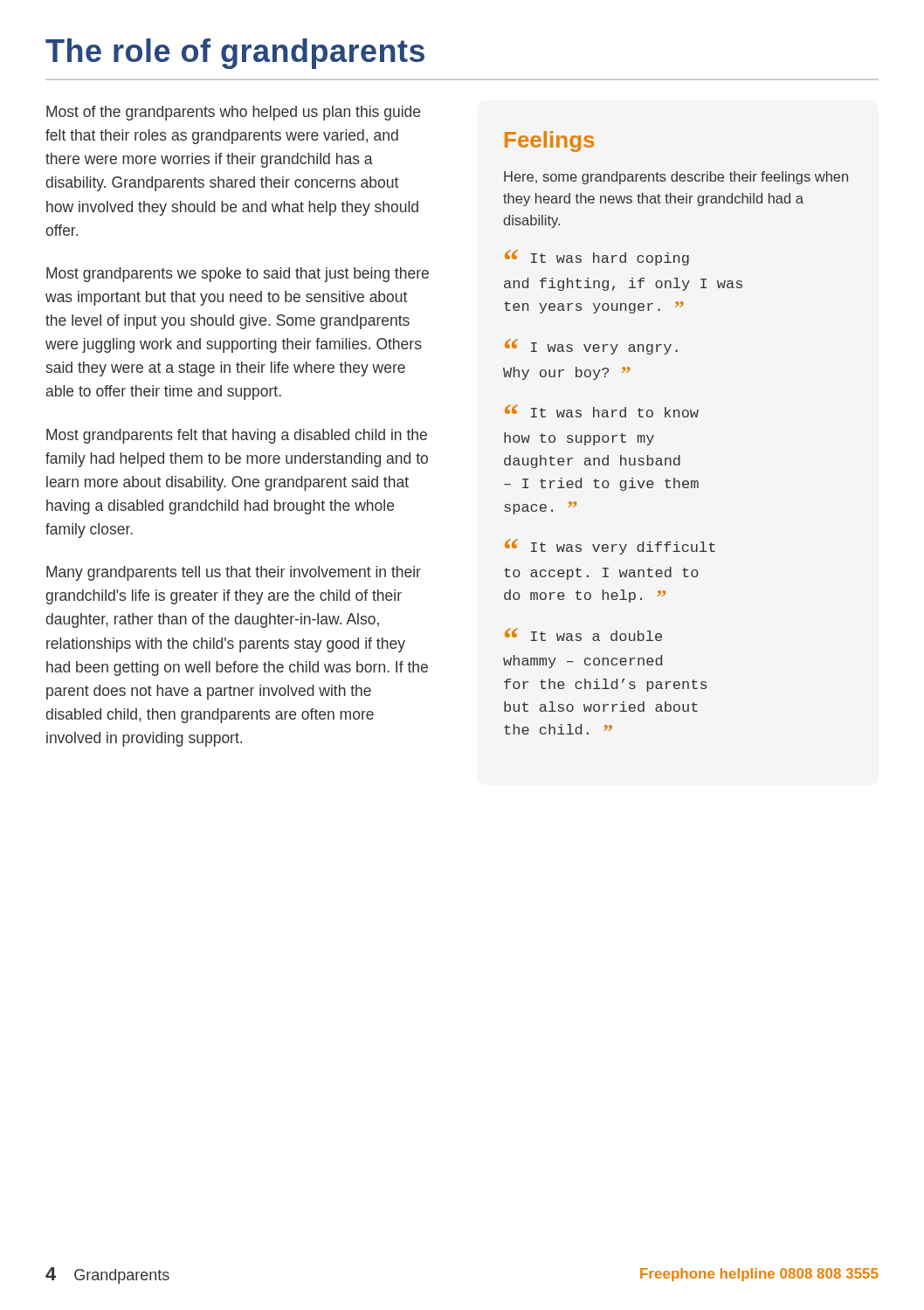Locate the block of text that opens with "Most of the"
This screenshot has width=924, height=1310.
click(x=238, y=172)
